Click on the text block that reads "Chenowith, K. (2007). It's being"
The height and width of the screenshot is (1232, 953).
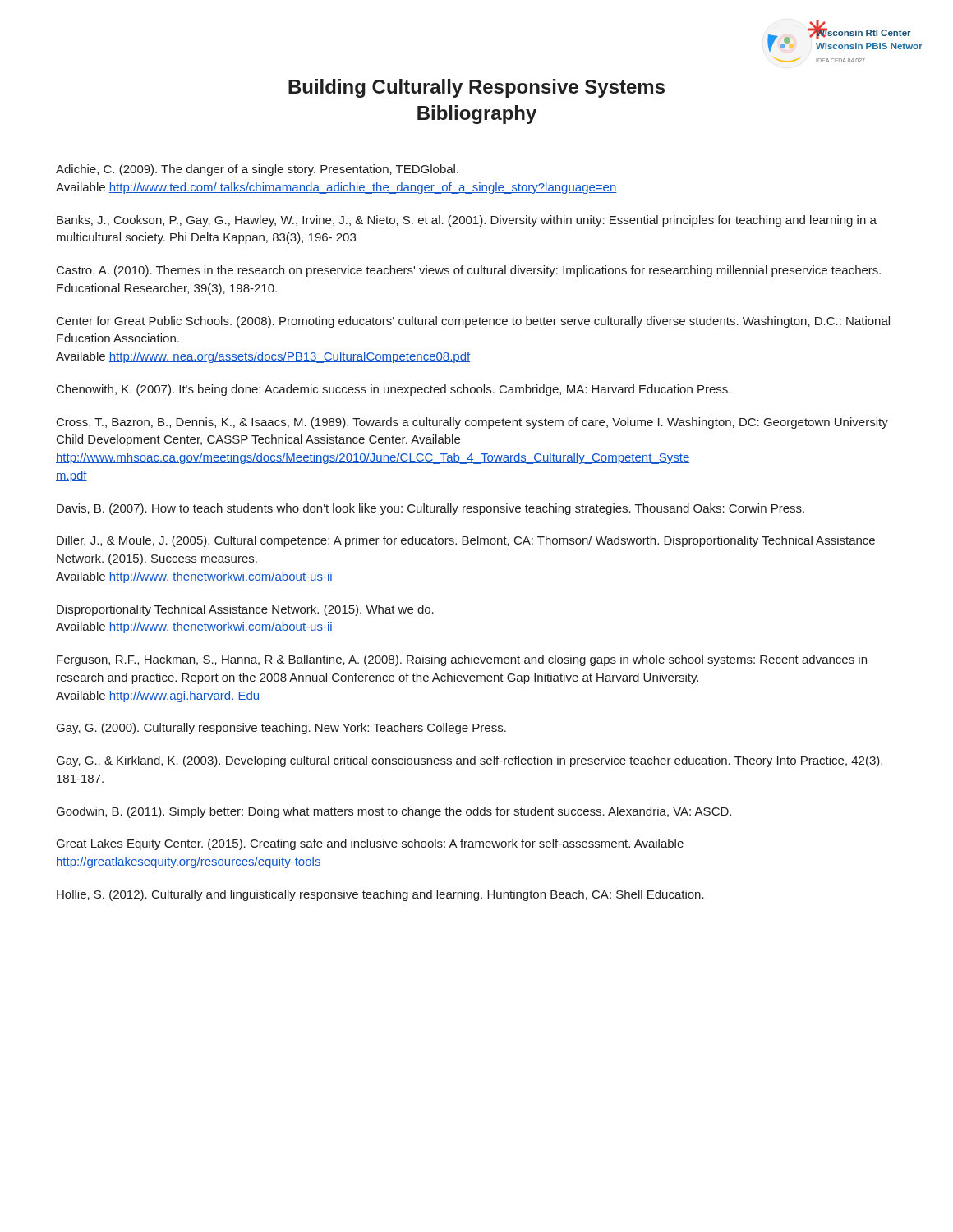(x=394, y=389)
